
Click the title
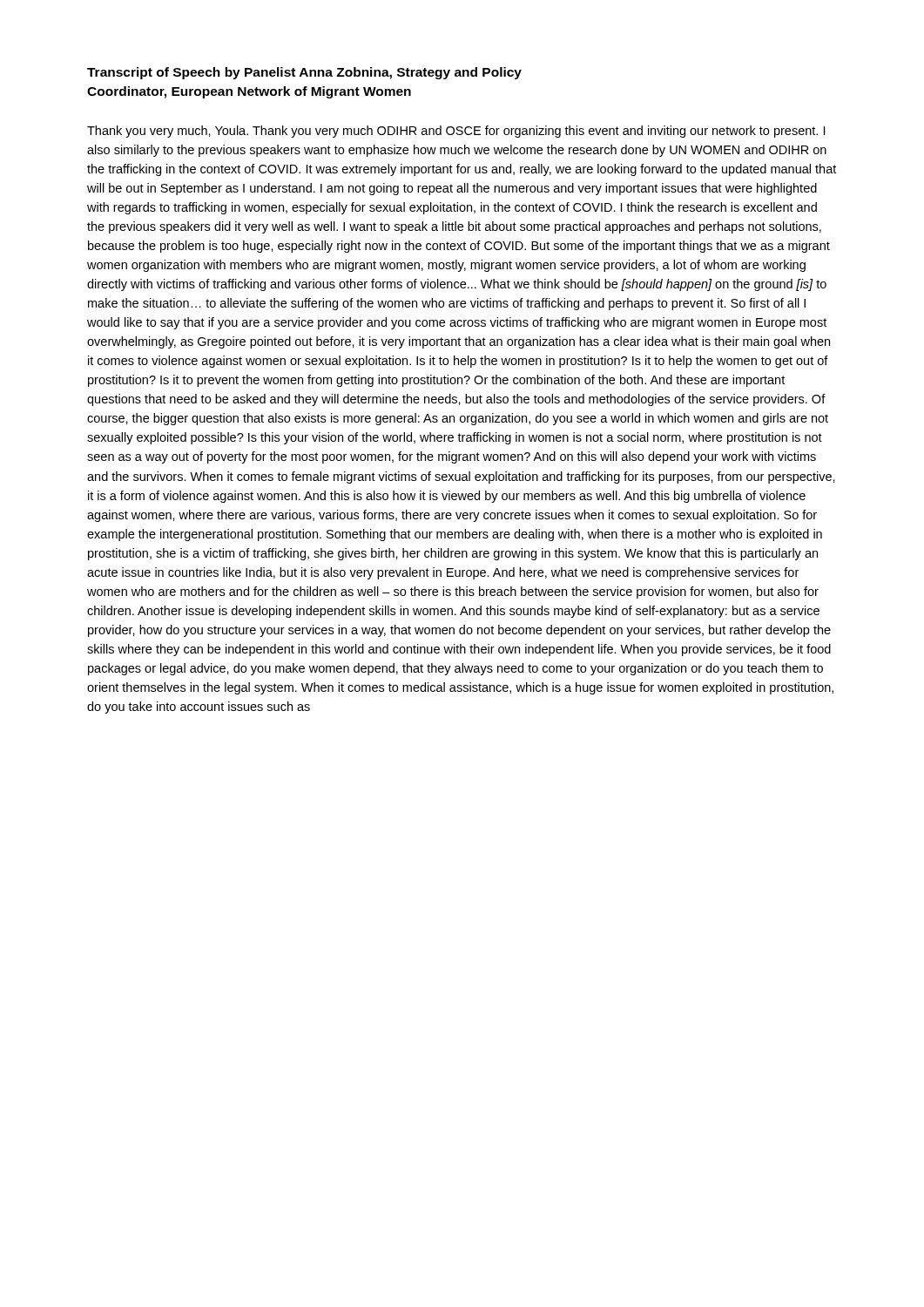304,82
